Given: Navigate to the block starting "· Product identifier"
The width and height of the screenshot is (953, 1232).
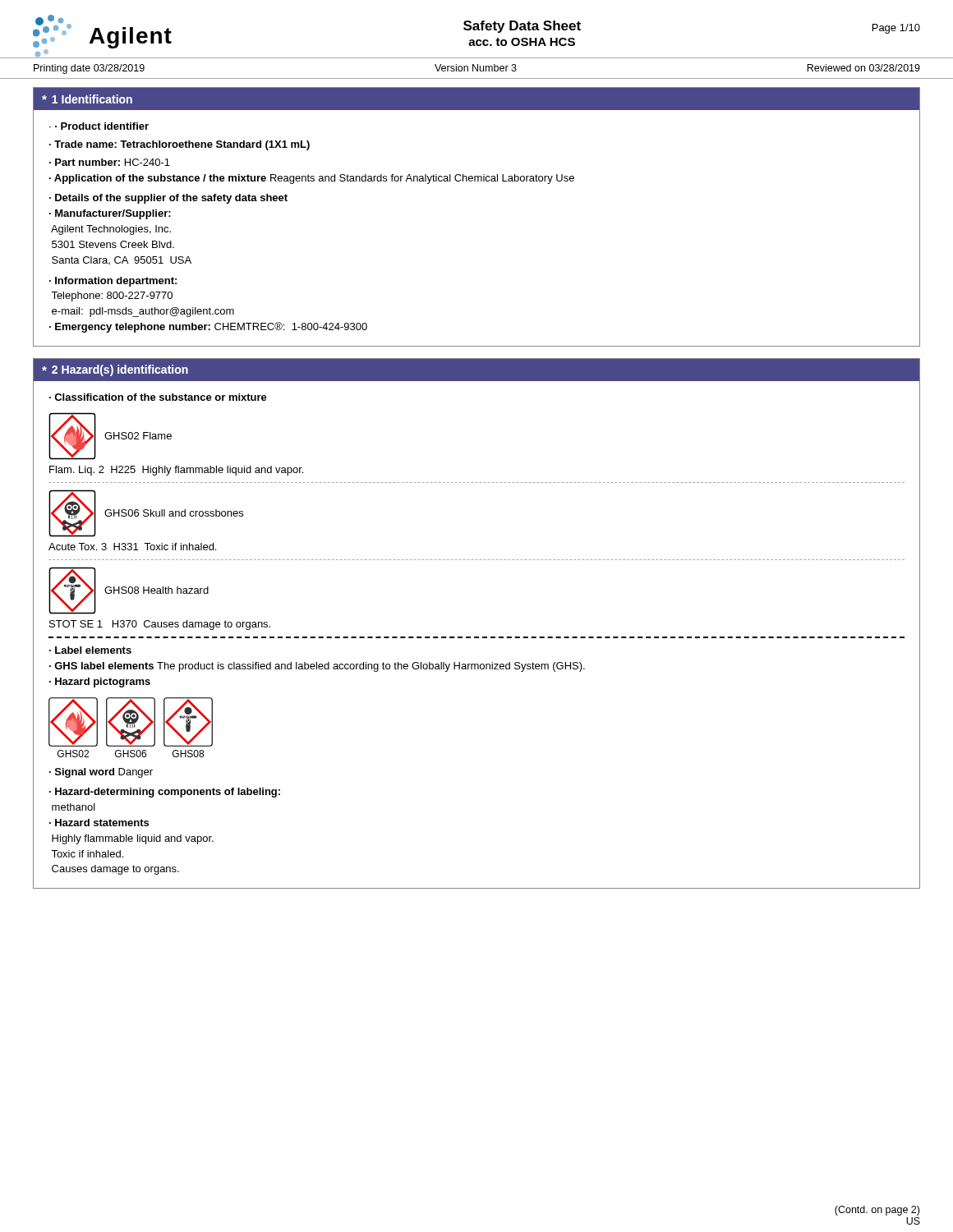Looking at the screenshot, I should (x=99, y=126).
